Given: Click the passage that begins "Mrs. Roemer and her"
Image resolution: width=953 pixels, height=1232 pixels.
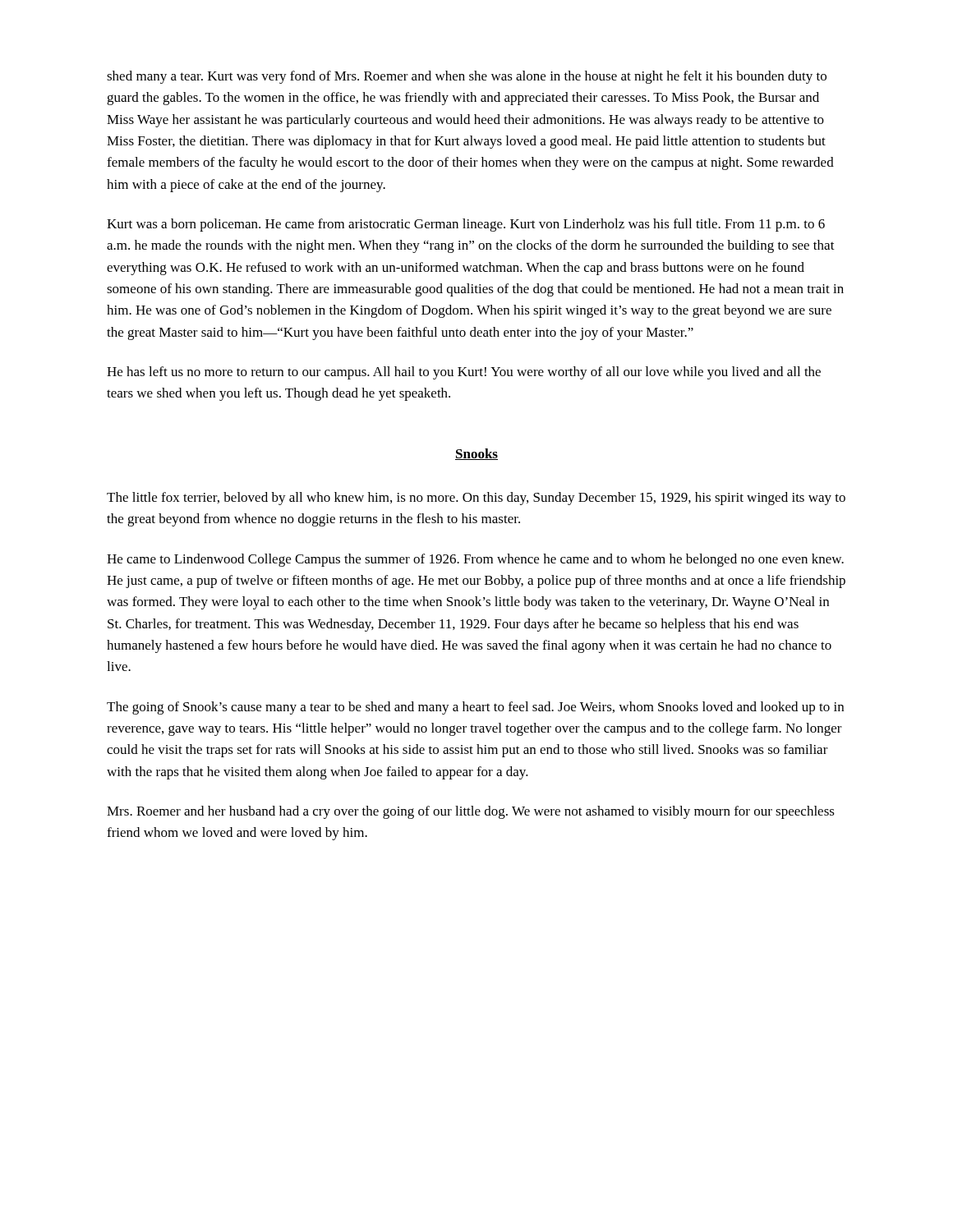Looking at the screenshot, I should coord(471,822).
